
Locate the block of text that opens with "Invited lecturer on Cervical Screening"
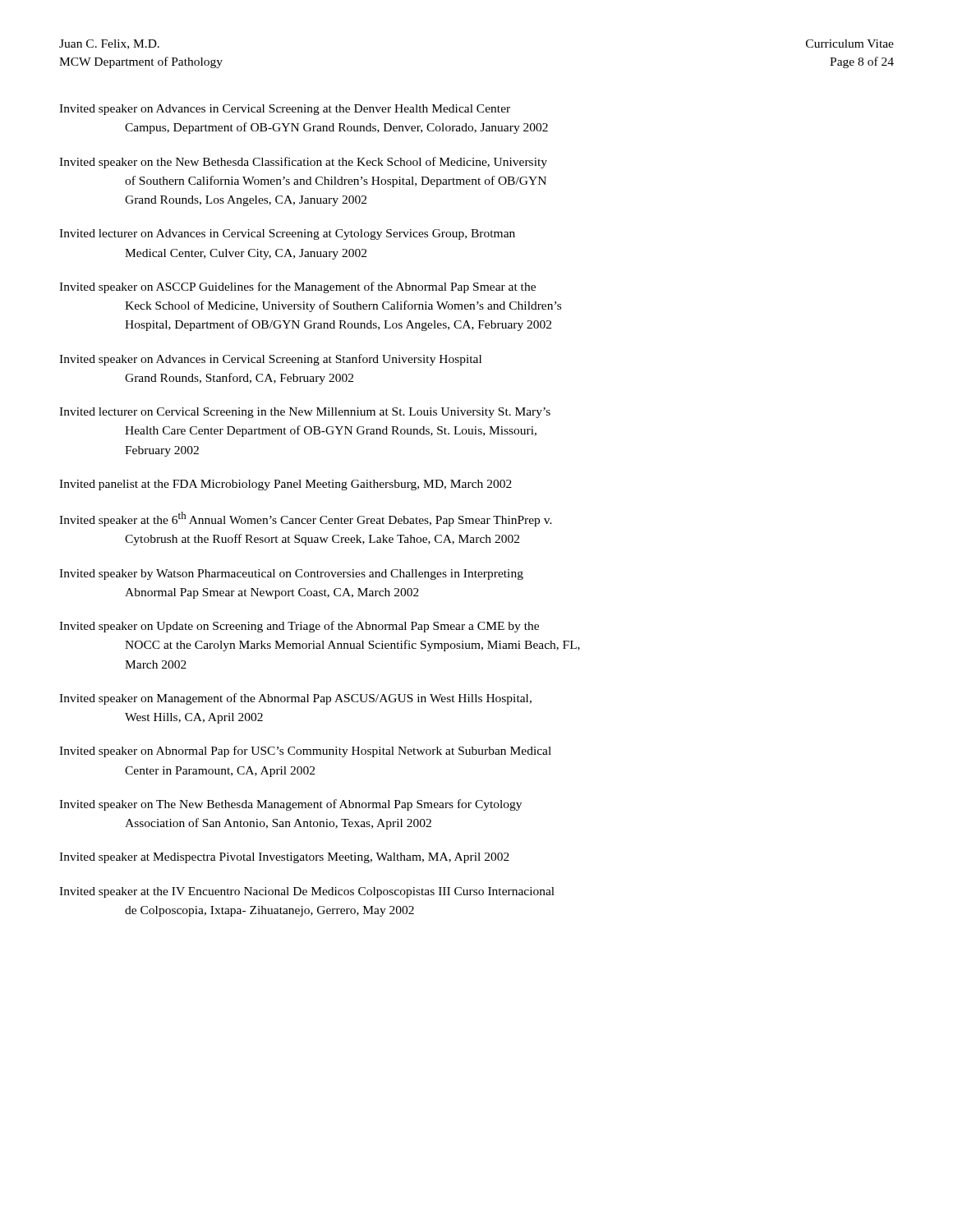(x=476, y=430)
